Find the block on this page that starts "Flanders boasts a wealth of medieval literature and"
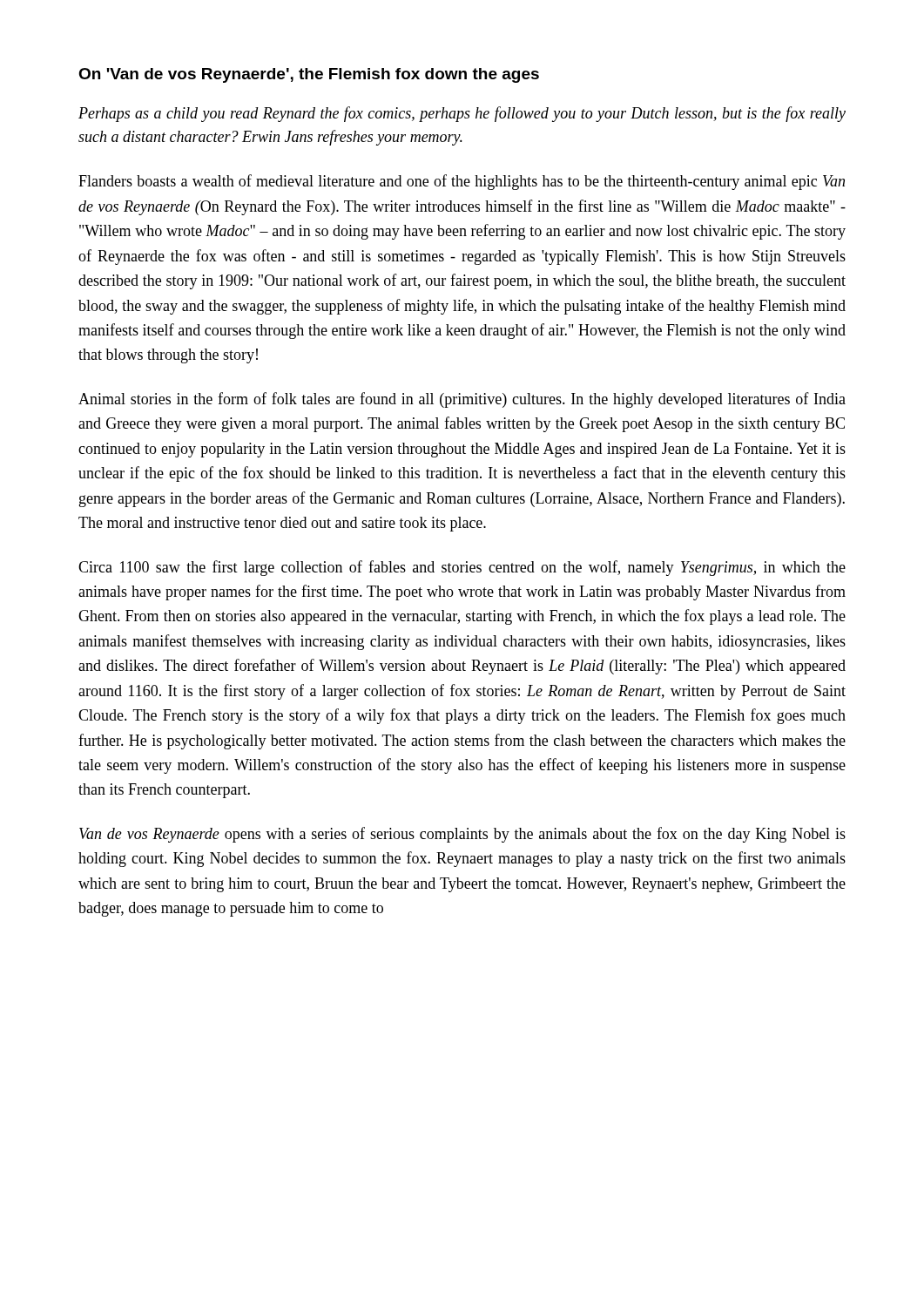Image resolution: width=924 pixels, height=1307 pixels. (462, 268)
